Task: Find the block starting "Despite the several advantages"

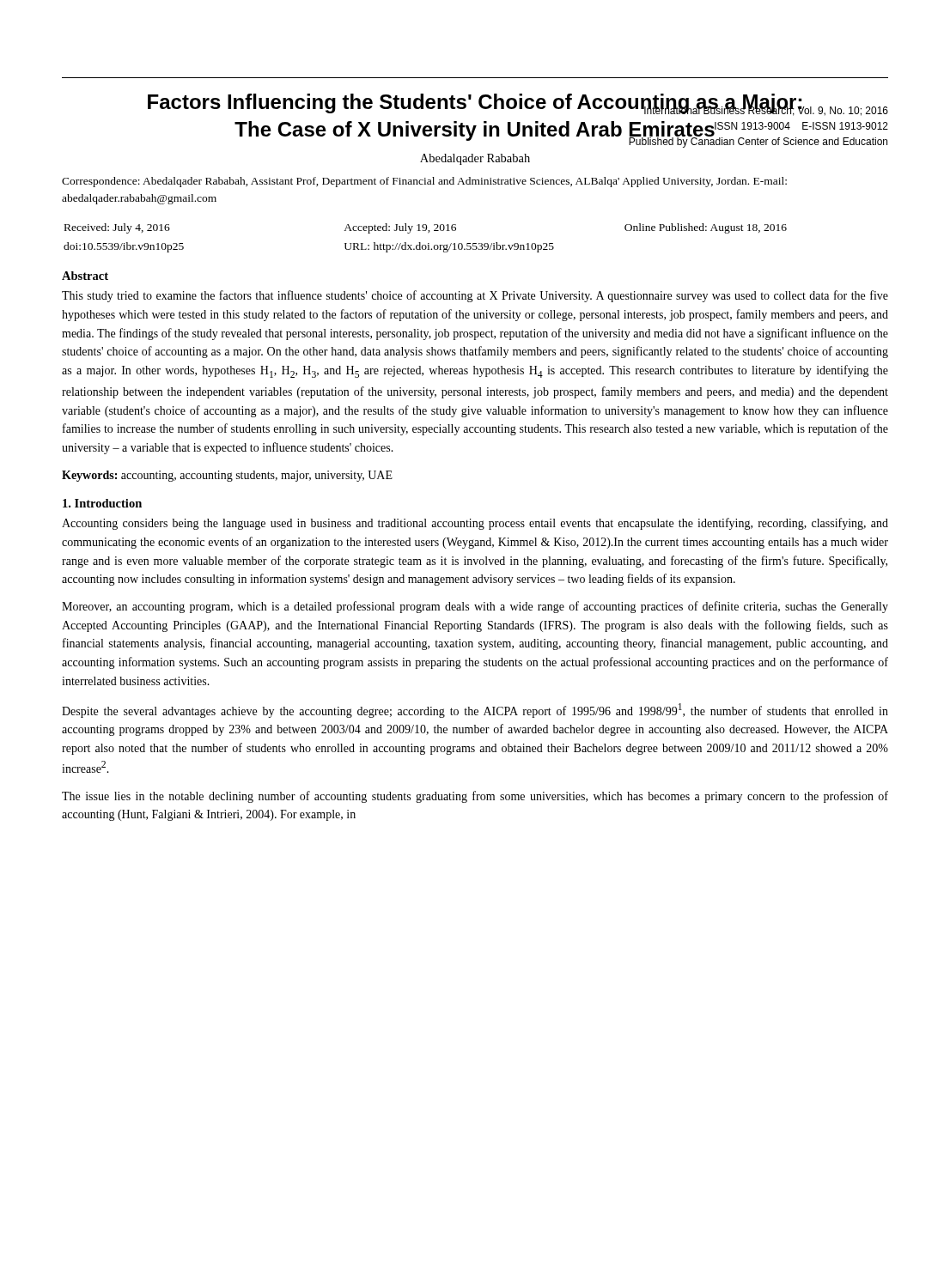Action: tap(475, 738)
